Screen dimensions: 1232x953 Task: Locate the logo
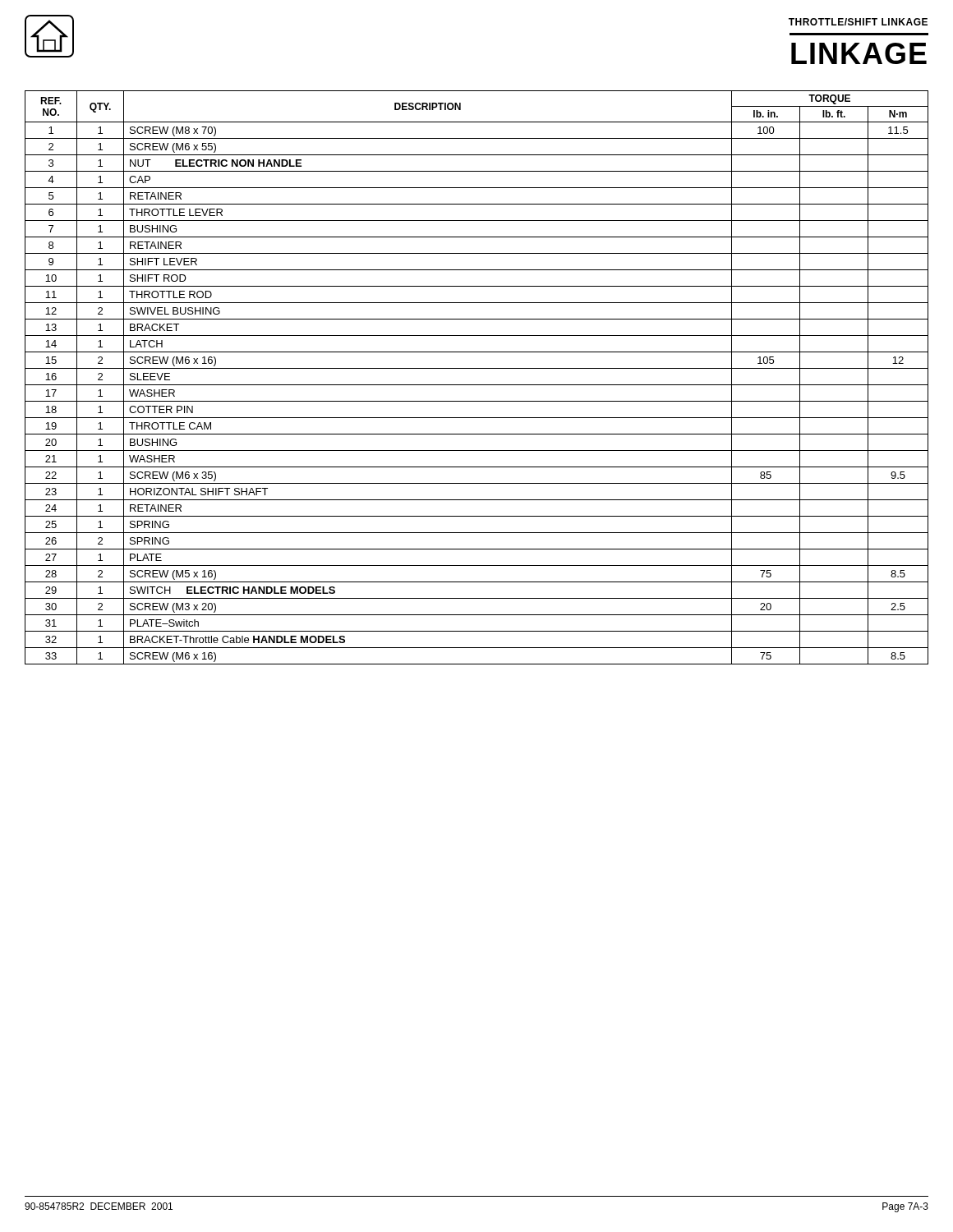[49, 36]
